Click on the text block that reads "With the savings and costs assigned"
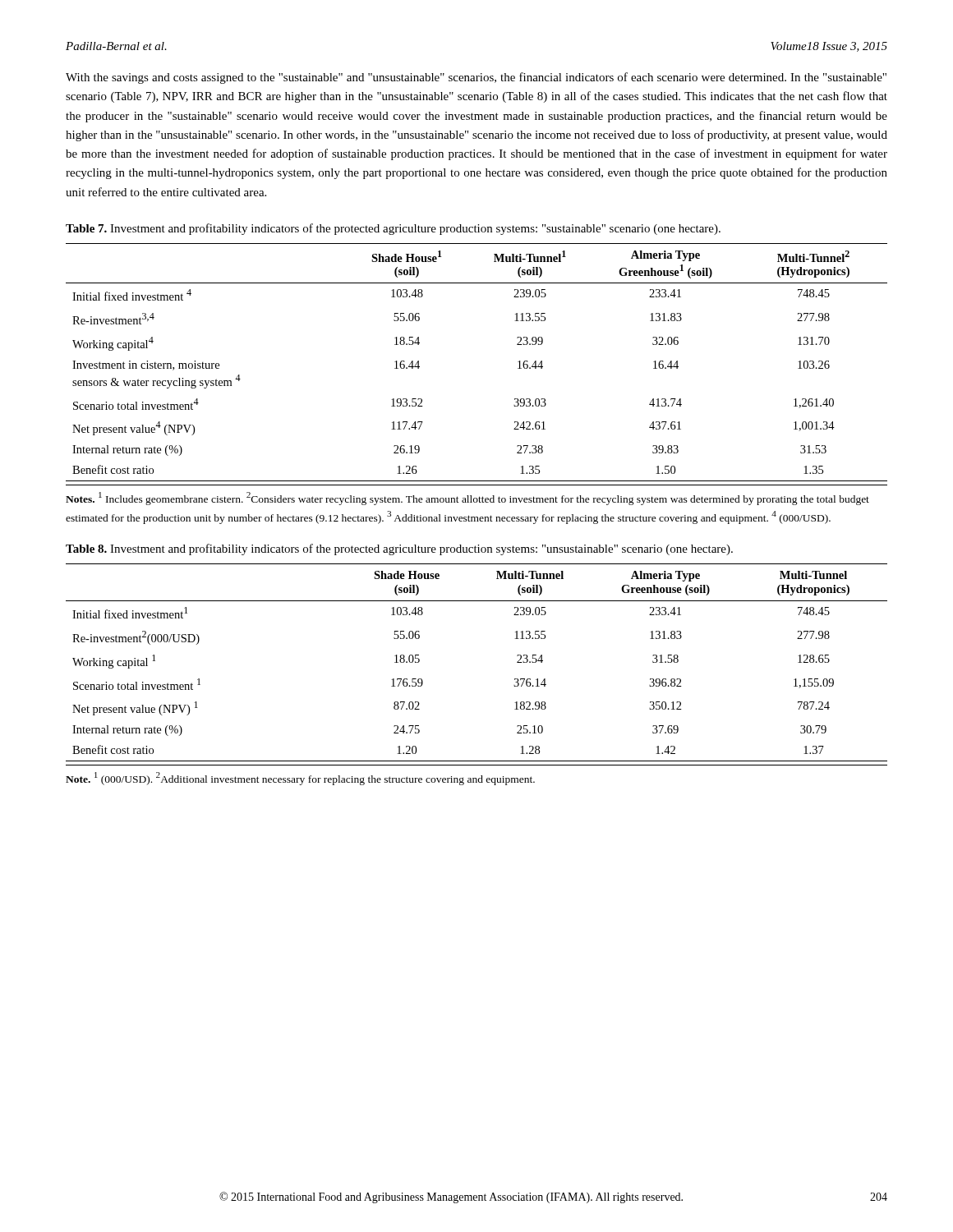The height and width of the screenshot is (1232, 953). click(476, 134)
